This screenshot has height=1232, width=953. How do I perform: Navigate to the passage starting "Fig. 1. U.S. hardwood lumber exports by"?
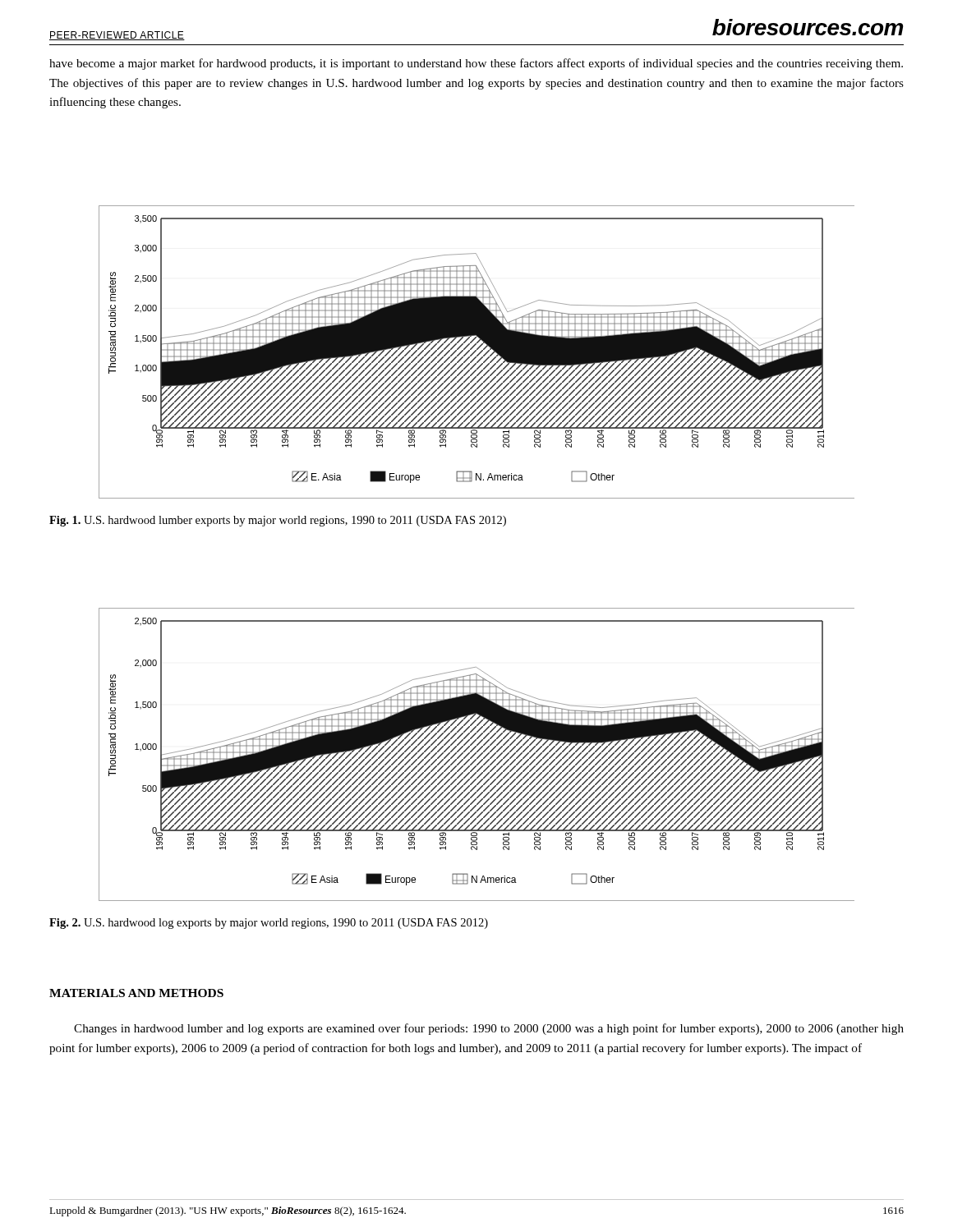click(278, 520)
